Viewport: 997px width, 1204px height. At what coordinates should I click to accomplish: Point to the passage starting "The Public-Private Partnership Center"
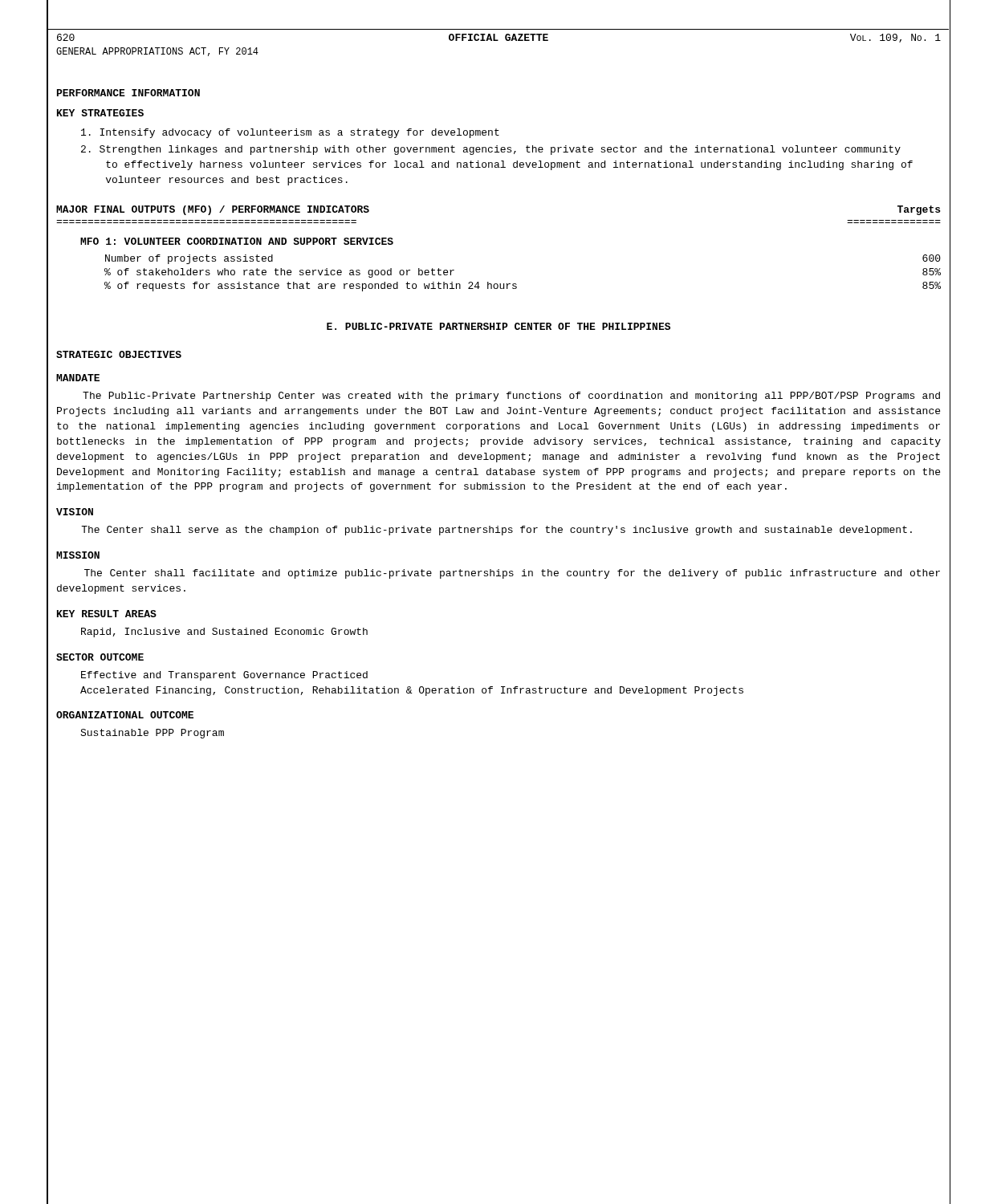[498, 442]
